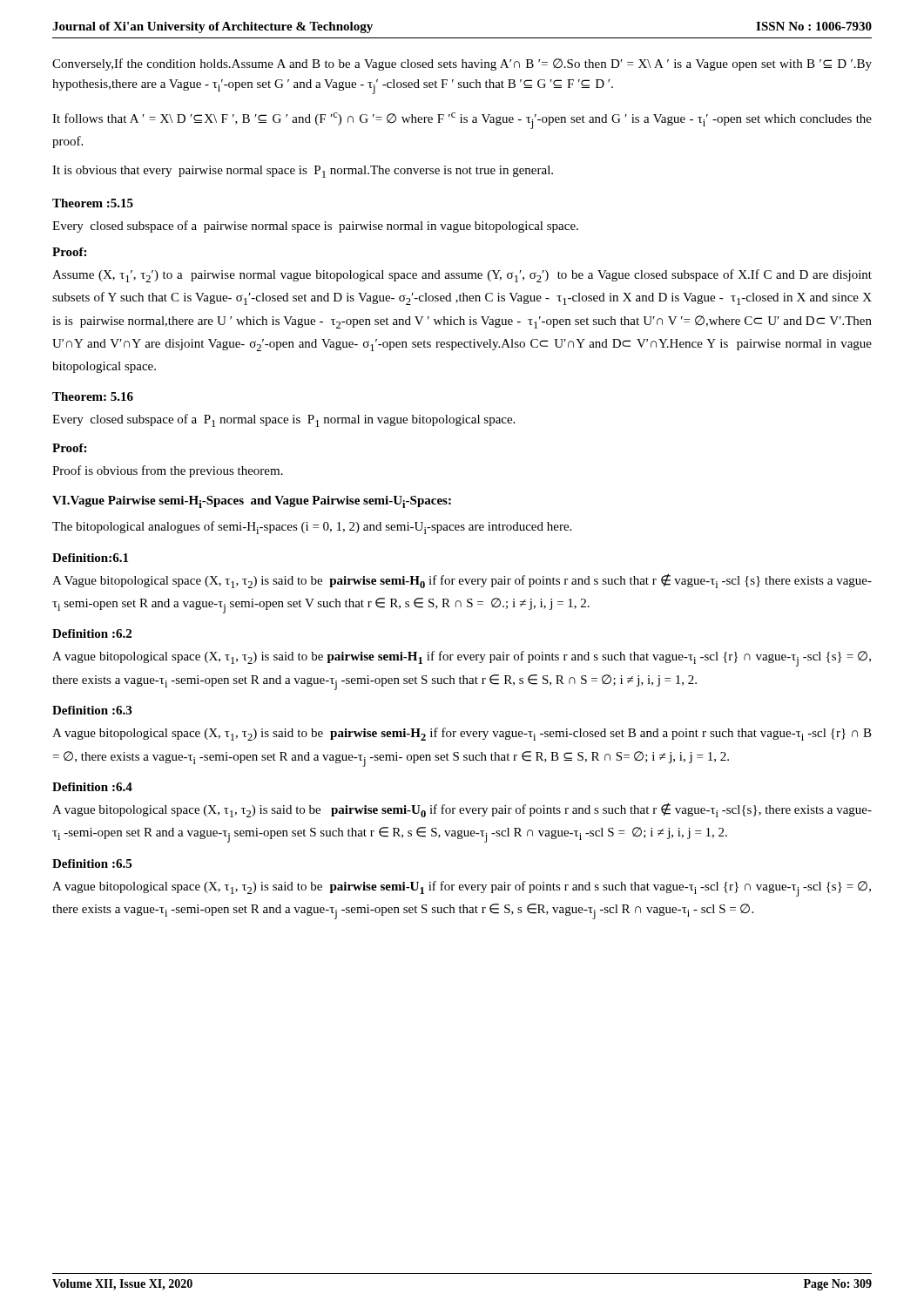The image size is (924, 1307).
Task: Point to the text starting "Assume (X, τ1′, τ2′) to a pairwise"
Action: (x=462, y=320)
